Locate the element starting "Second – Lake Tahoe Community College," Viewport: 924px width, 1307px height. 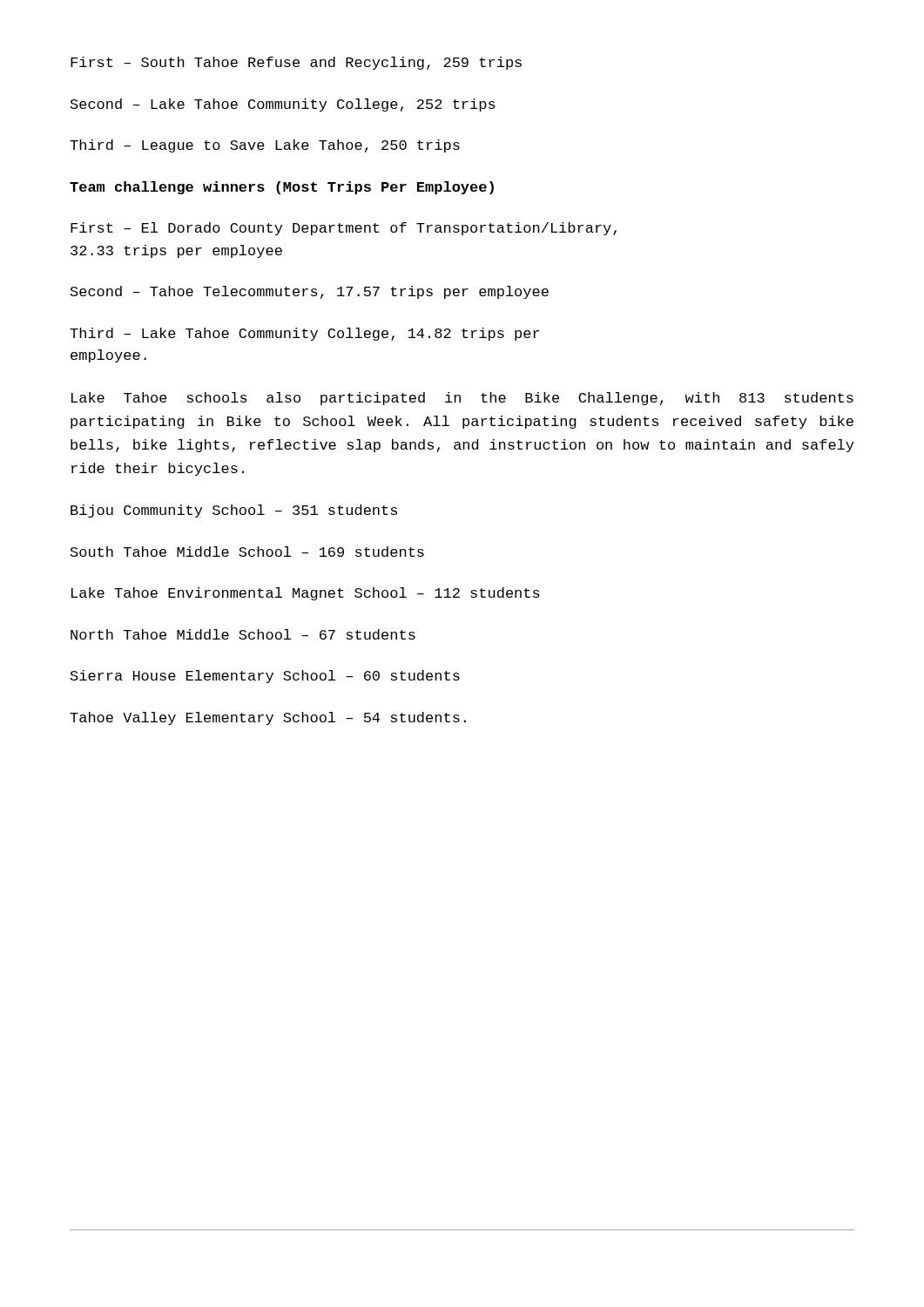[x=283, y=105]
